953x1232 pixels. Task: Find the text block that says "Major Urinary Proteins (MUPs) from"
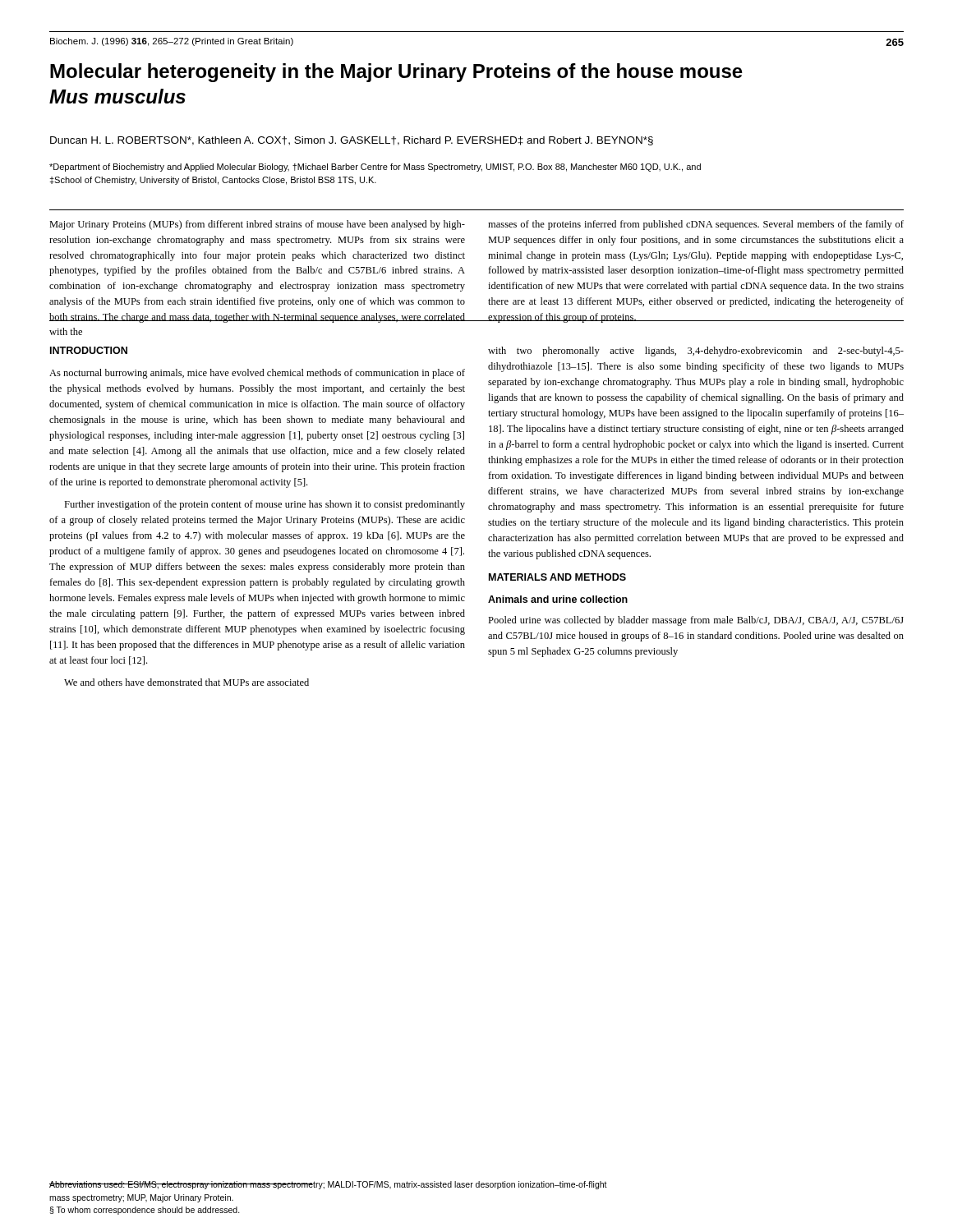[257, 278]
